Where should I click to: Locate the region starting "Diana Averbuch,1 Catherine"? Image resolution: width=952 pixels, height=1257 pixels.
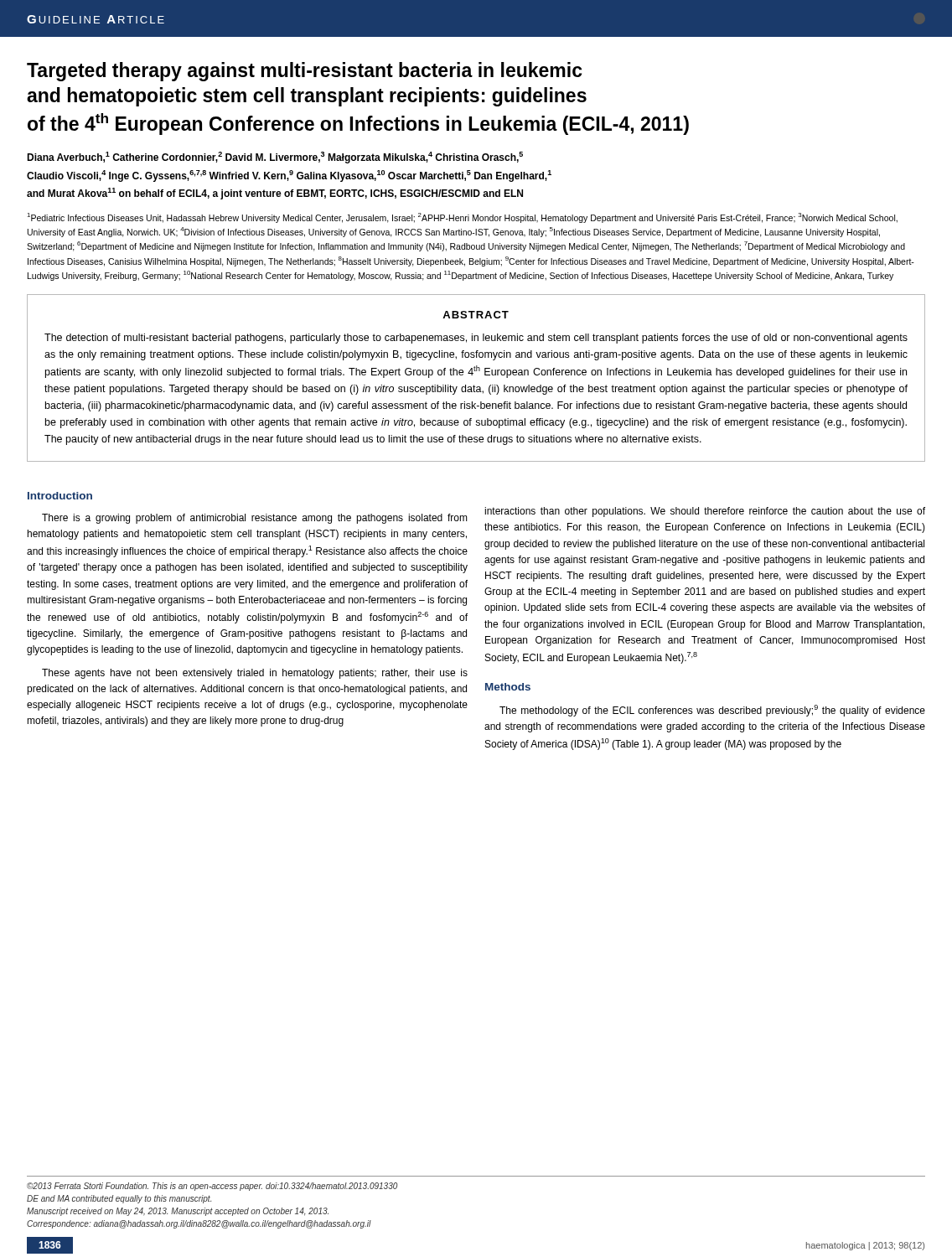[289, 175]
